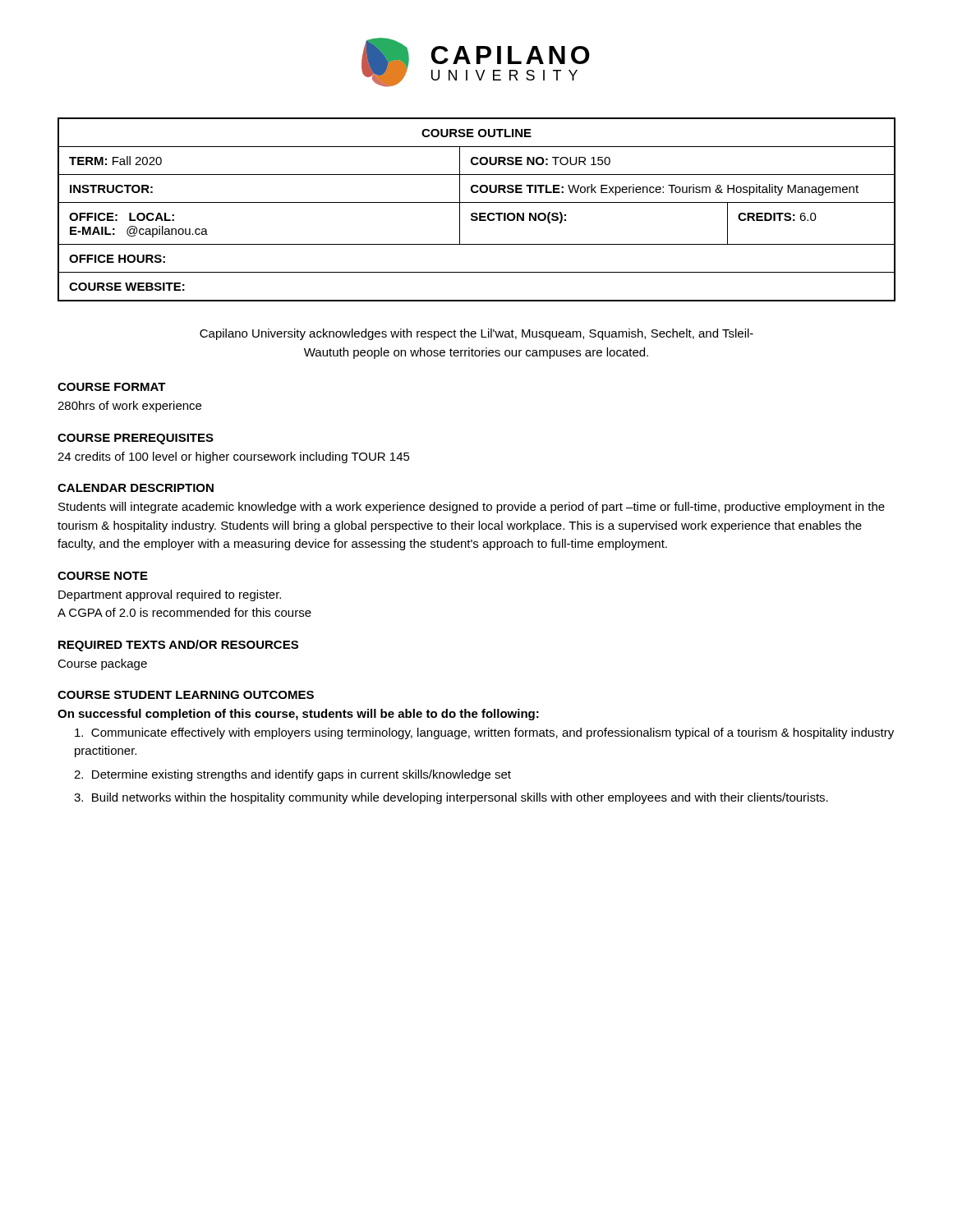
Task: Navigate to the block starting "COURSE STUDENT LEARNING OUTCOMES"
Action: 186,694
